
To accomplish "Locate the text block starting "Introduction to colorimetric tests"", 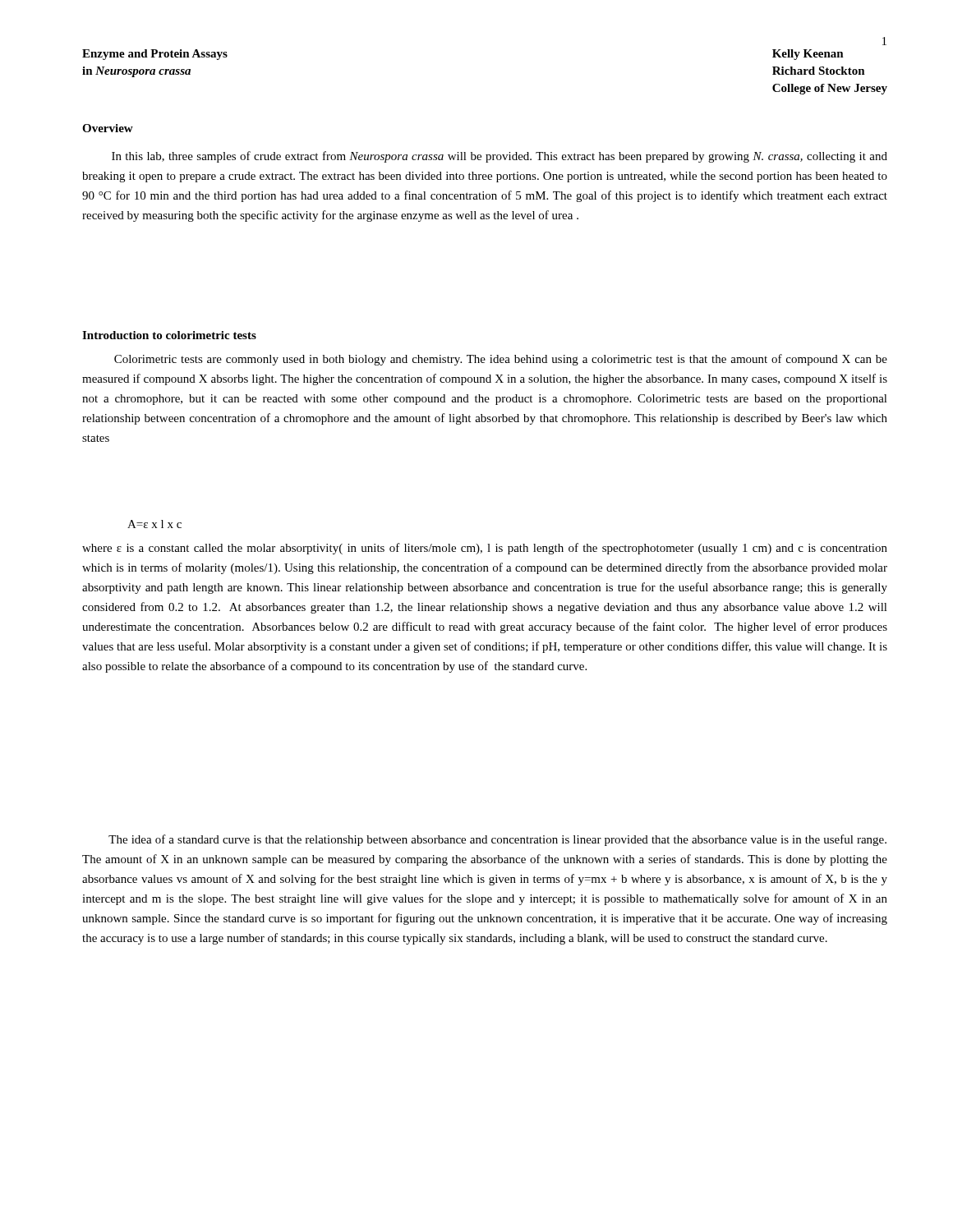I will (169, 335).
